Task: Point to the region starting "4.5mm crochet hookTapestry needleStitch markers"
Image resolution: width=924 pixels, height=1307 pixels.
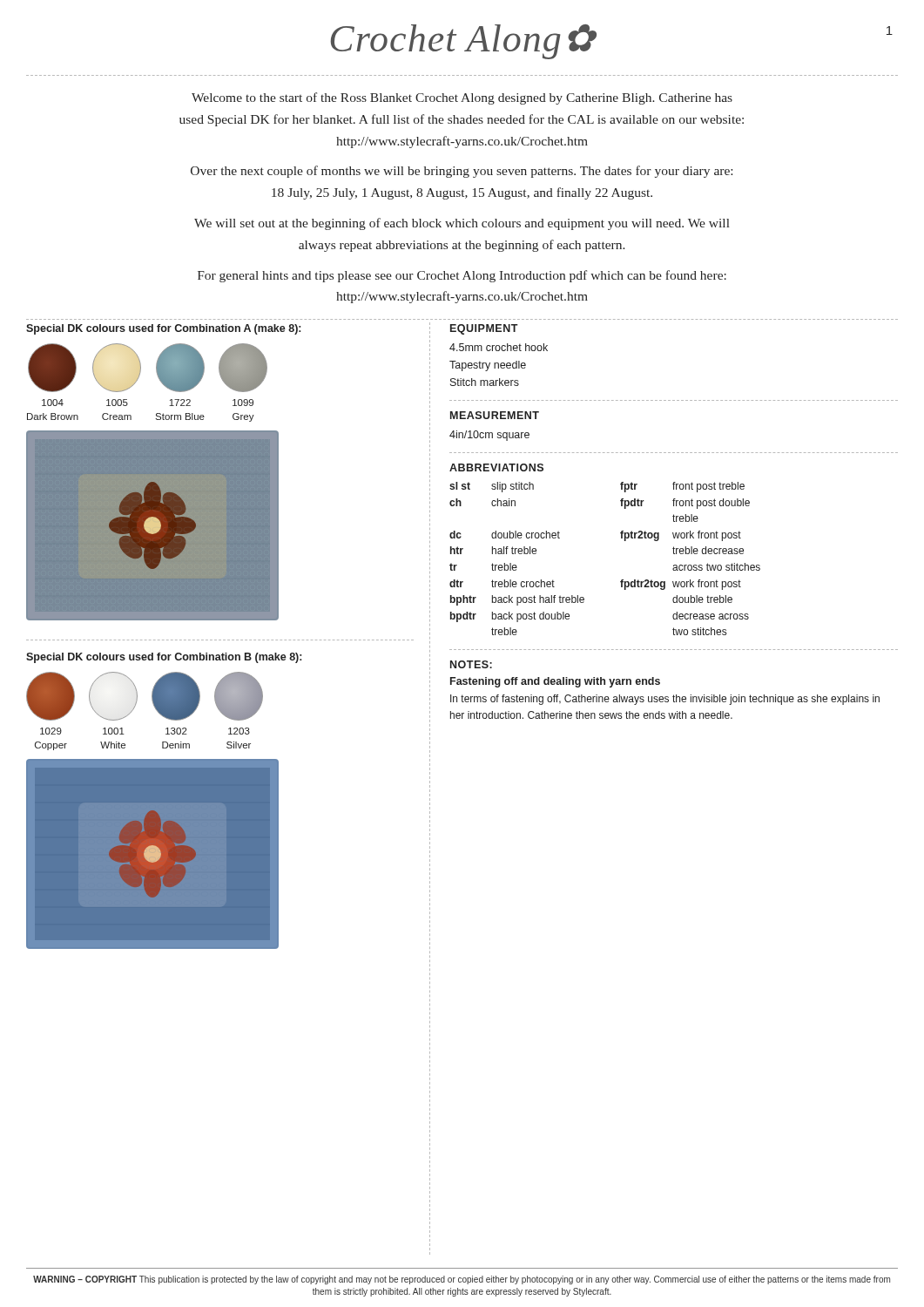Action: pyautogui.click(x=499, y=365)
